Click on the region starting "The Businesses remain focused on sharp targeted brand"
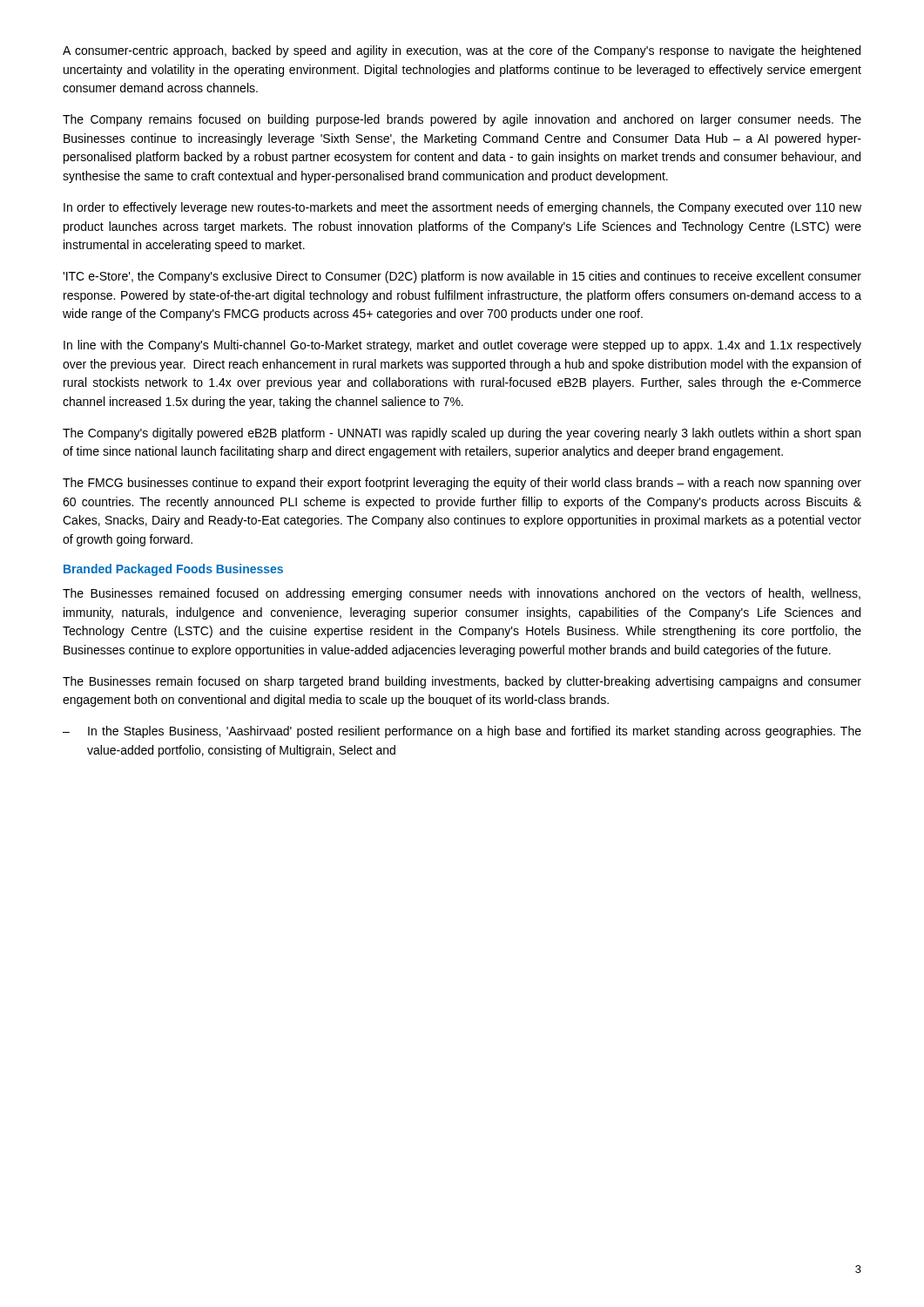The height and width of the screenshot is (1307, 924). [462, 690]
